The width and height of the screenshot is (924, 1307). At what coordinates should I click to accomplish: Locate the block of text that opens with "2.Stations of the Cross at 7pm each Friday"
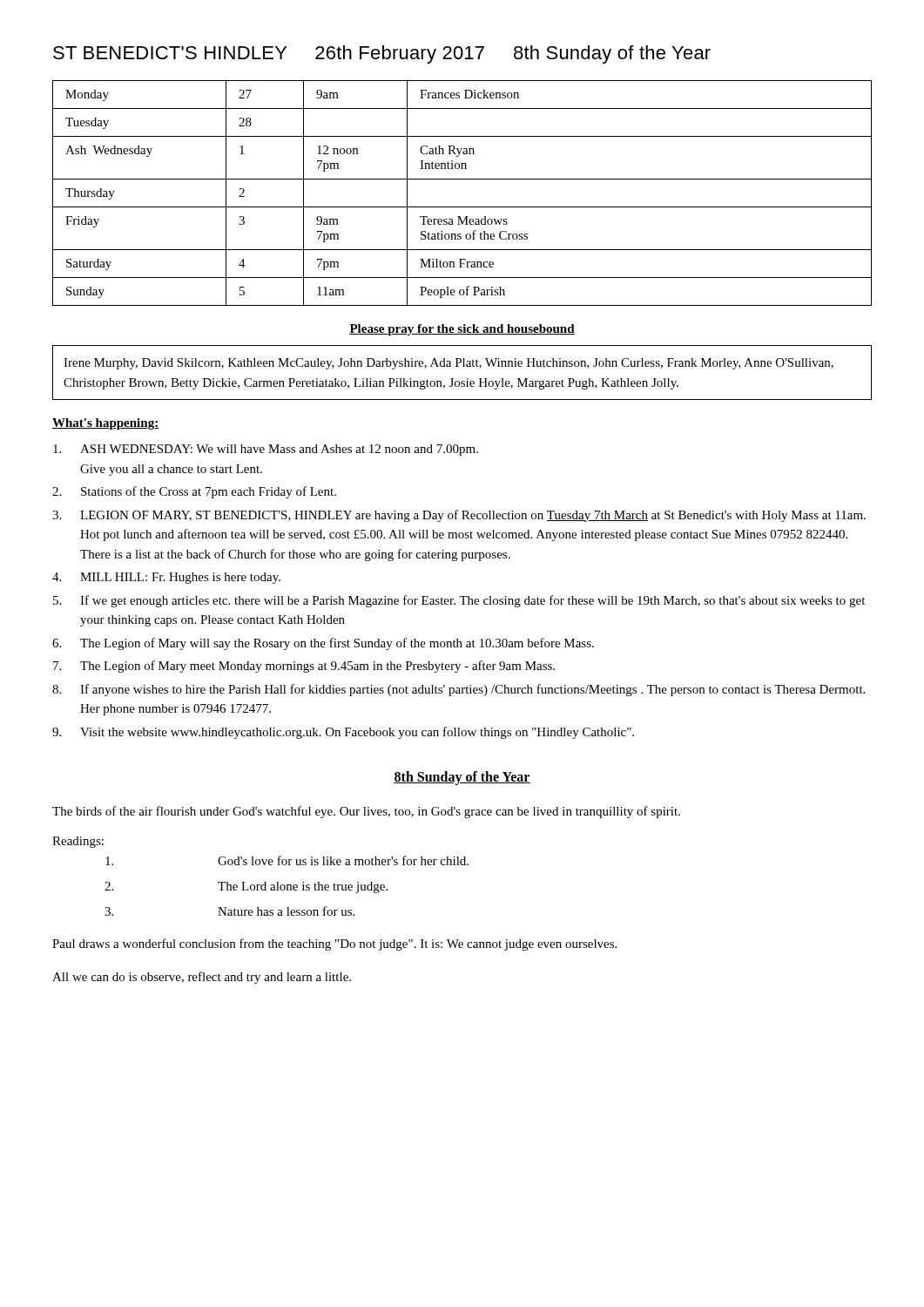(x=194, y=492)
